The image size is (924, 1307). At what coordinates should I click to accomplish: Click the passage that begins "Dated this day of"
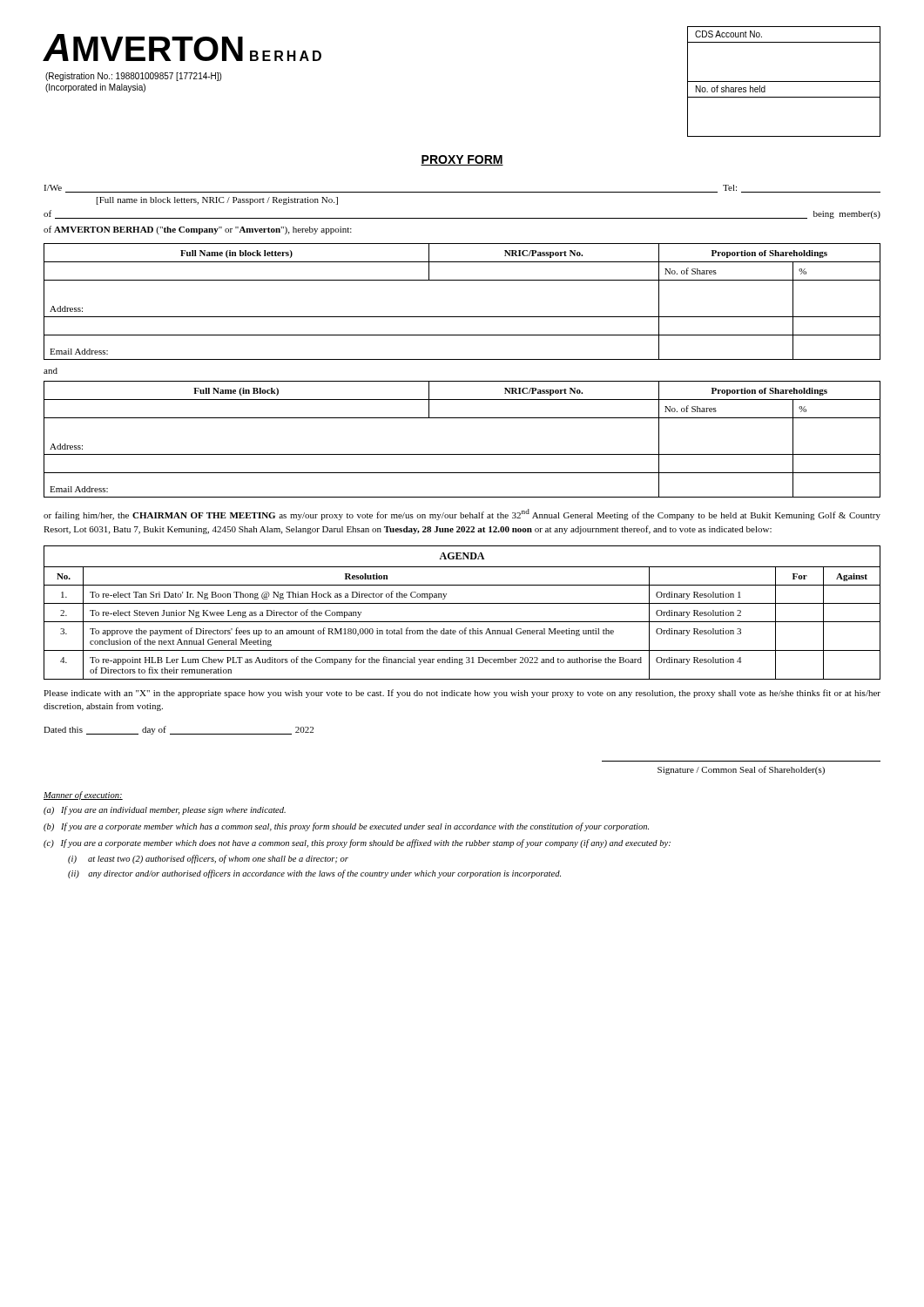[x=179, y=730]
